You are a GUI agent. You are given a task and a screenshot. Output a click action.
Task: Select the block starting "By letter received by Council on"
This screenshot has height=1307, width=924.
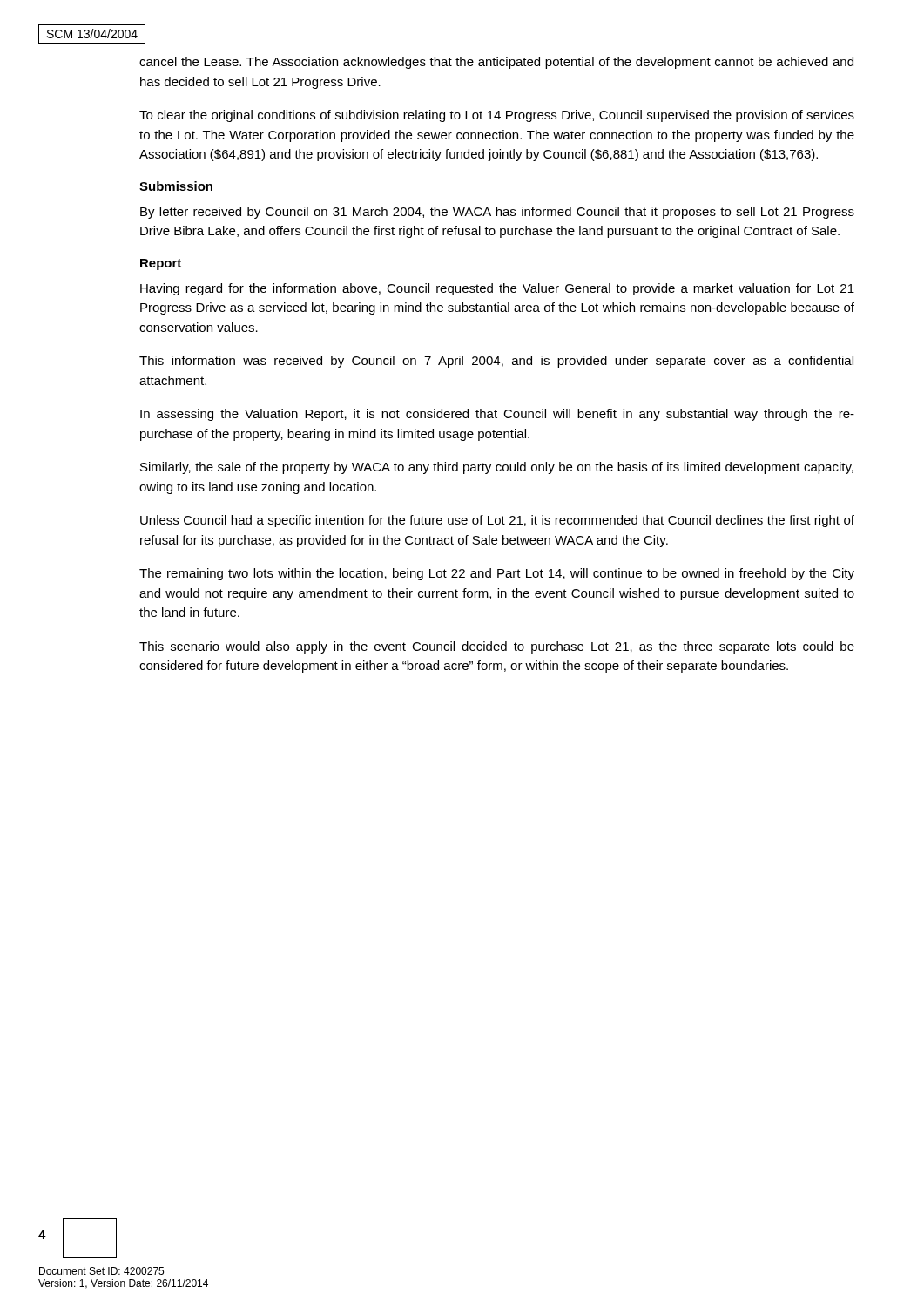click(x=497, y=221)
